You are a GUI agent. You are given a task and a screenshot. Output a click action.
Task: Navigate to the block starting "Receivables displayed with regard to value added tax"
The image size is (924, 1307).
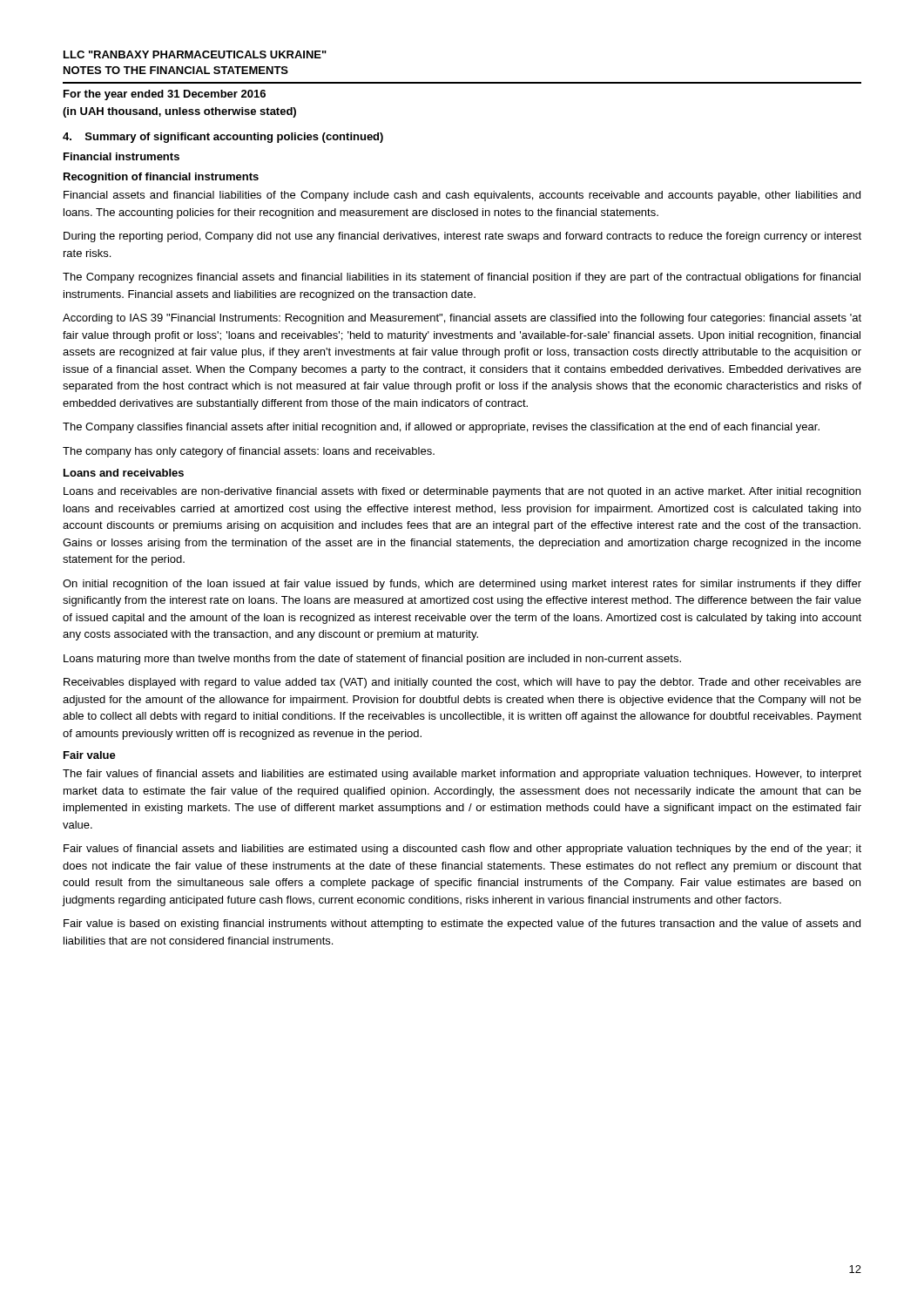462,708
